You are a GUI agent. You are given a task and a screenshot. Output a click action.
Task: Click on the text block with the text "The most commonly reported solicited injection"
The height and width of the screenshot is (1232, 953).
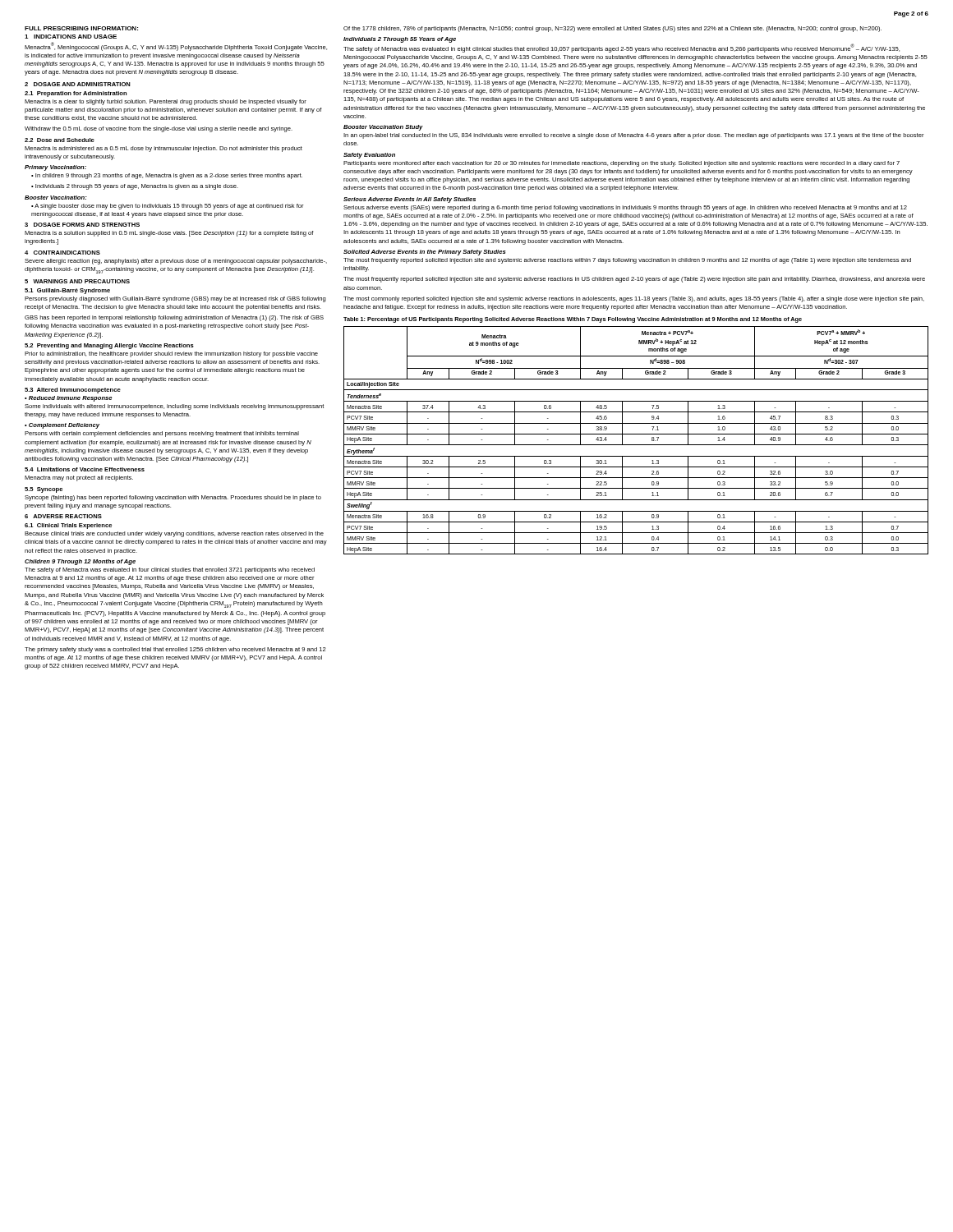636,303
